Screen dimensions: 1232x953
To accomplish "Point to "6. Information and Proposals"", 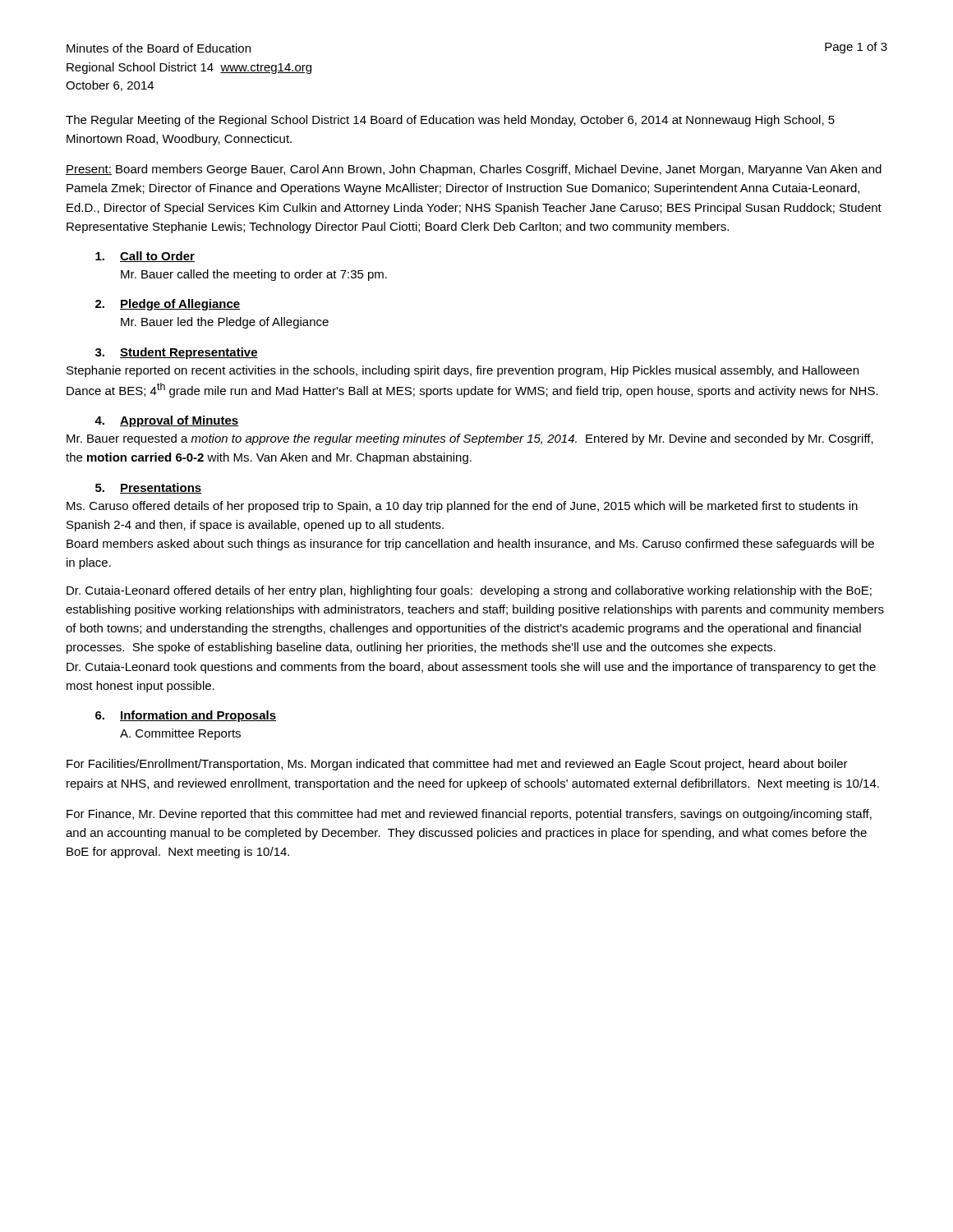I will 171,715.
